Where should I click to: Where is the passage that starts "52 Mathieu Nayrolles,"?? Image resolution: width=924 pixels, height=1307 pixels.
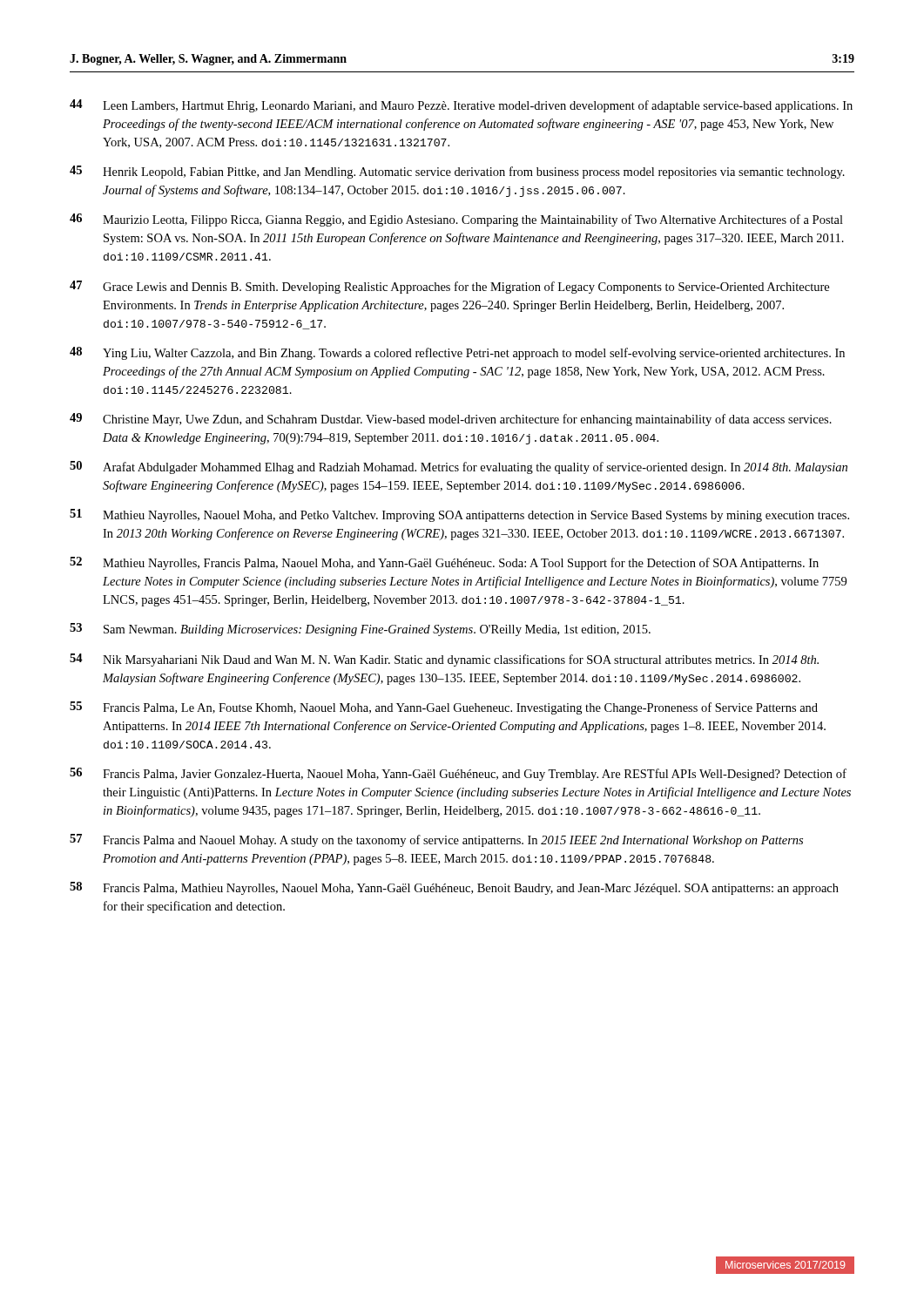(462, 582)
